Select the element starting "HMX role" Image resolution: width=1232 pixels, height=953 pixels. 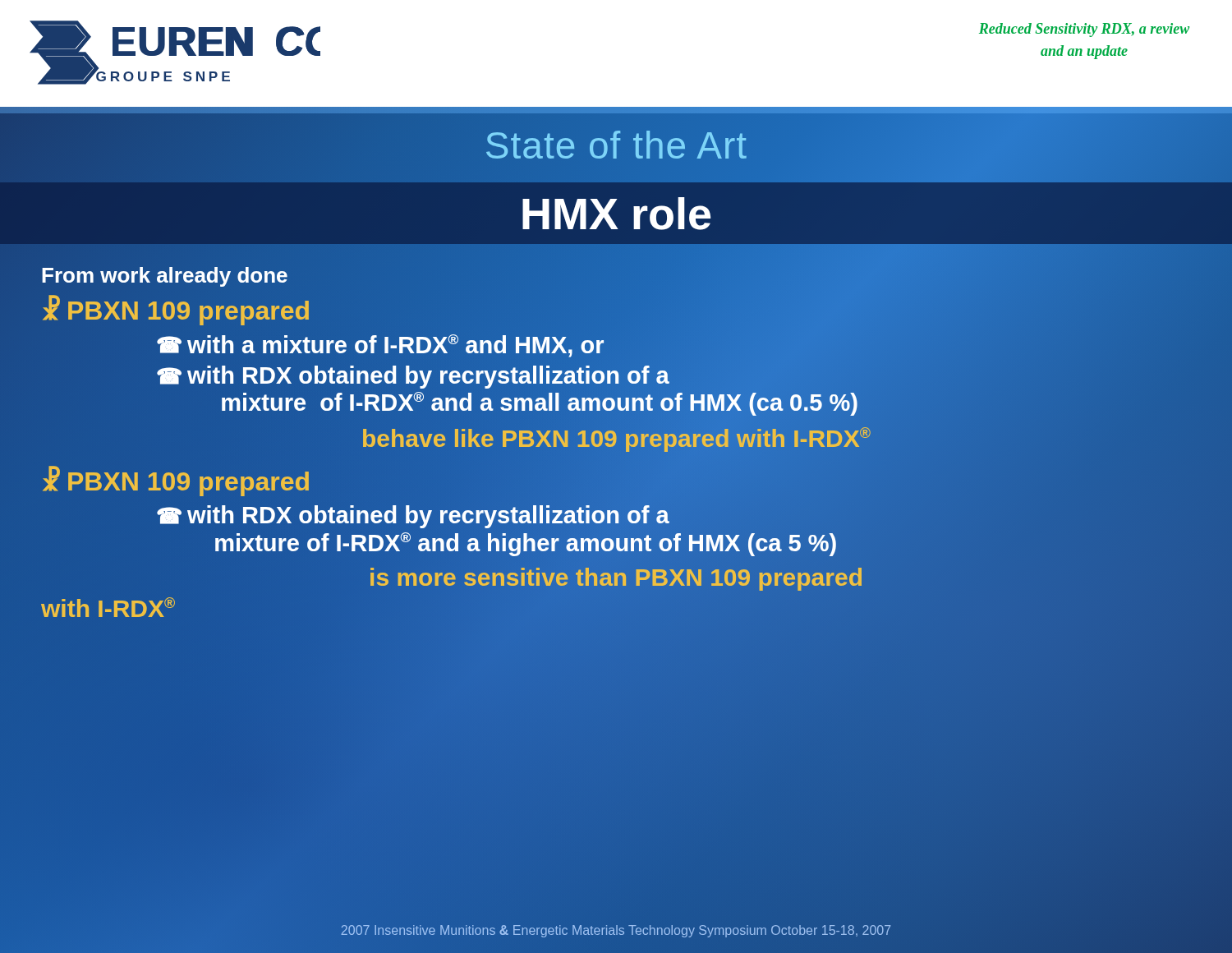tap(616, 213)
